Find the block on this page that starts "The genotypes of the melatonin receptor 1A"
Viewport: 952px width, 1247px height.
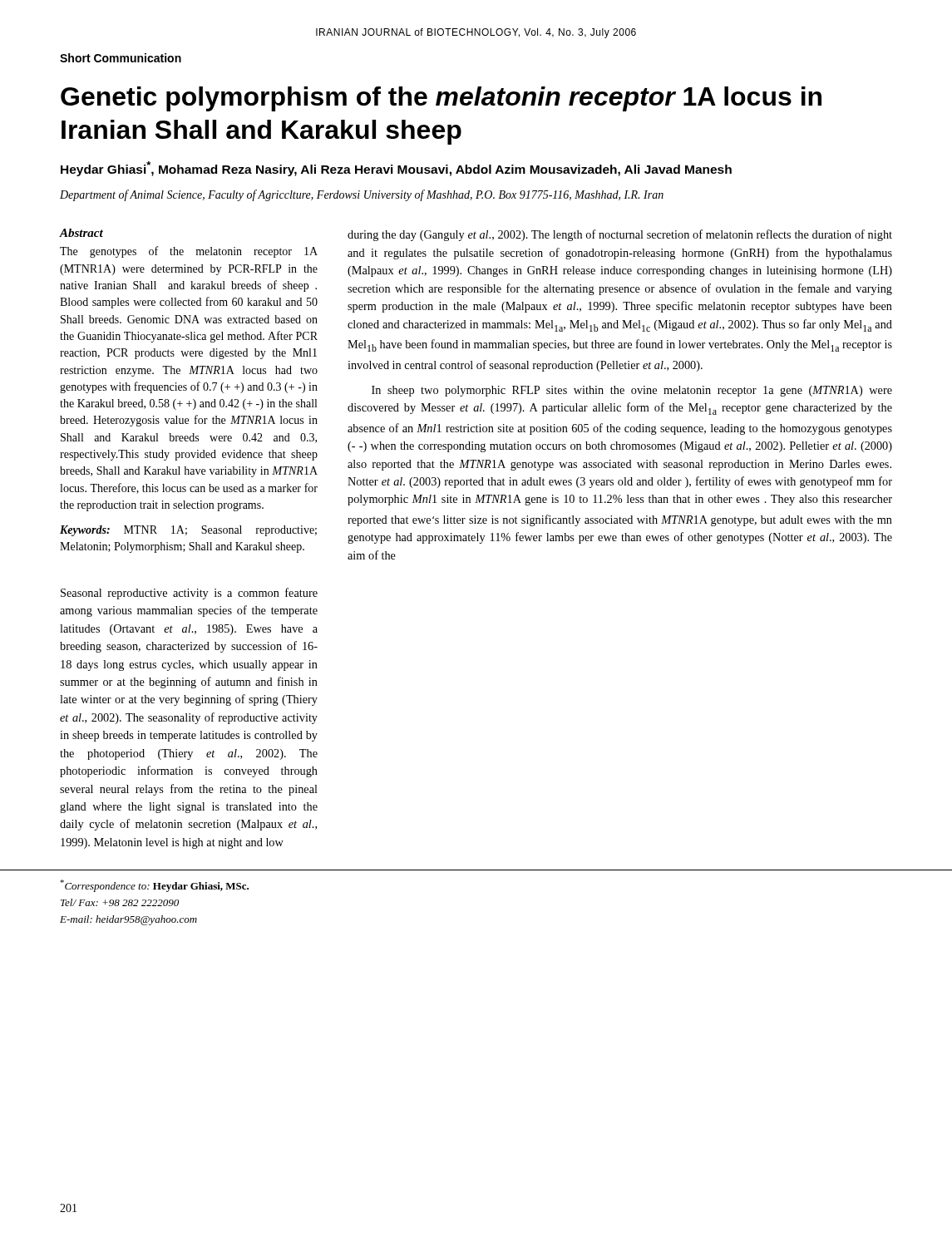tap(189, 378)
